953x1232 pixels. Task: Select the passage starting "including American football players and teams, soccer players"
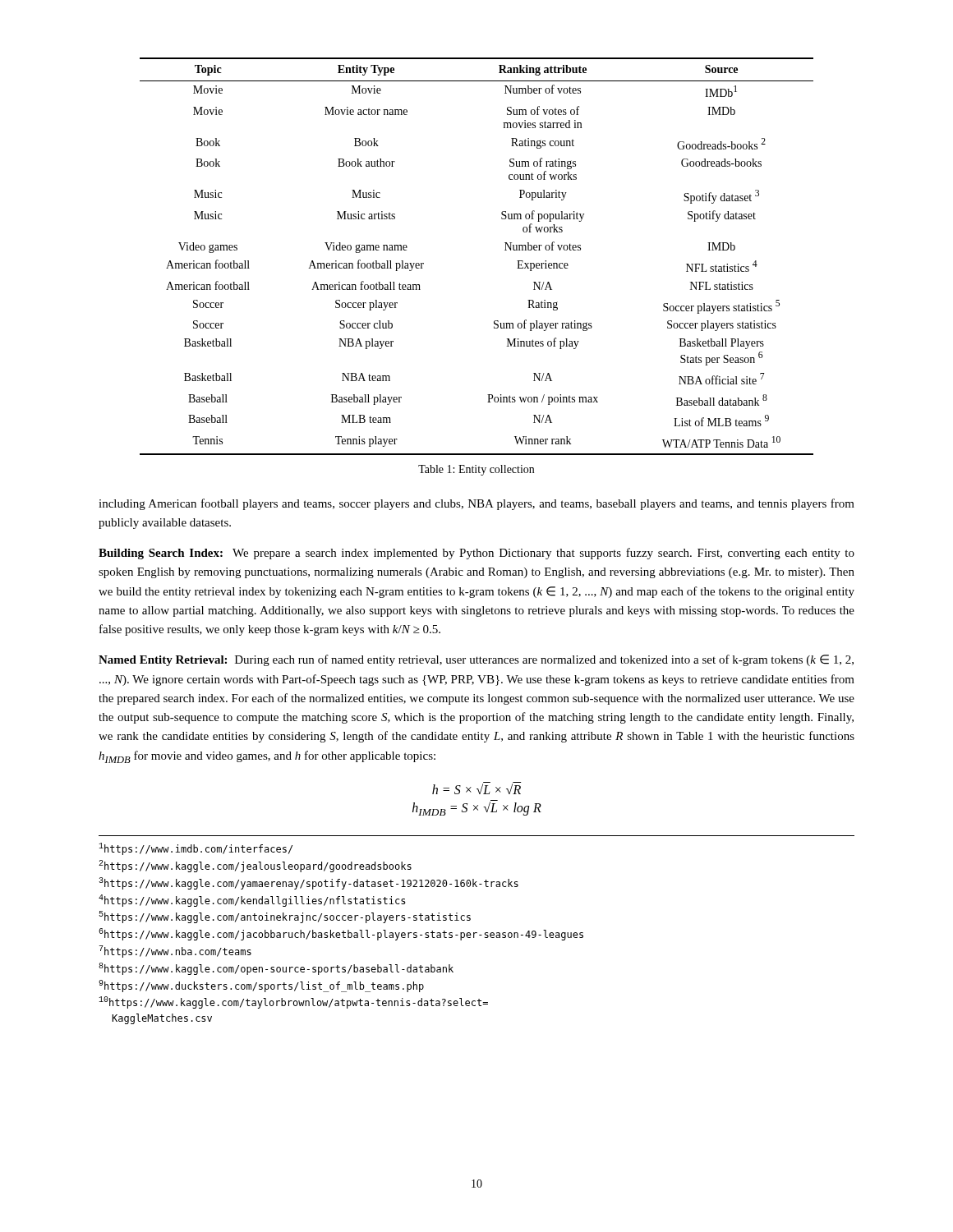pyautogui.click(x=476, y=513)
